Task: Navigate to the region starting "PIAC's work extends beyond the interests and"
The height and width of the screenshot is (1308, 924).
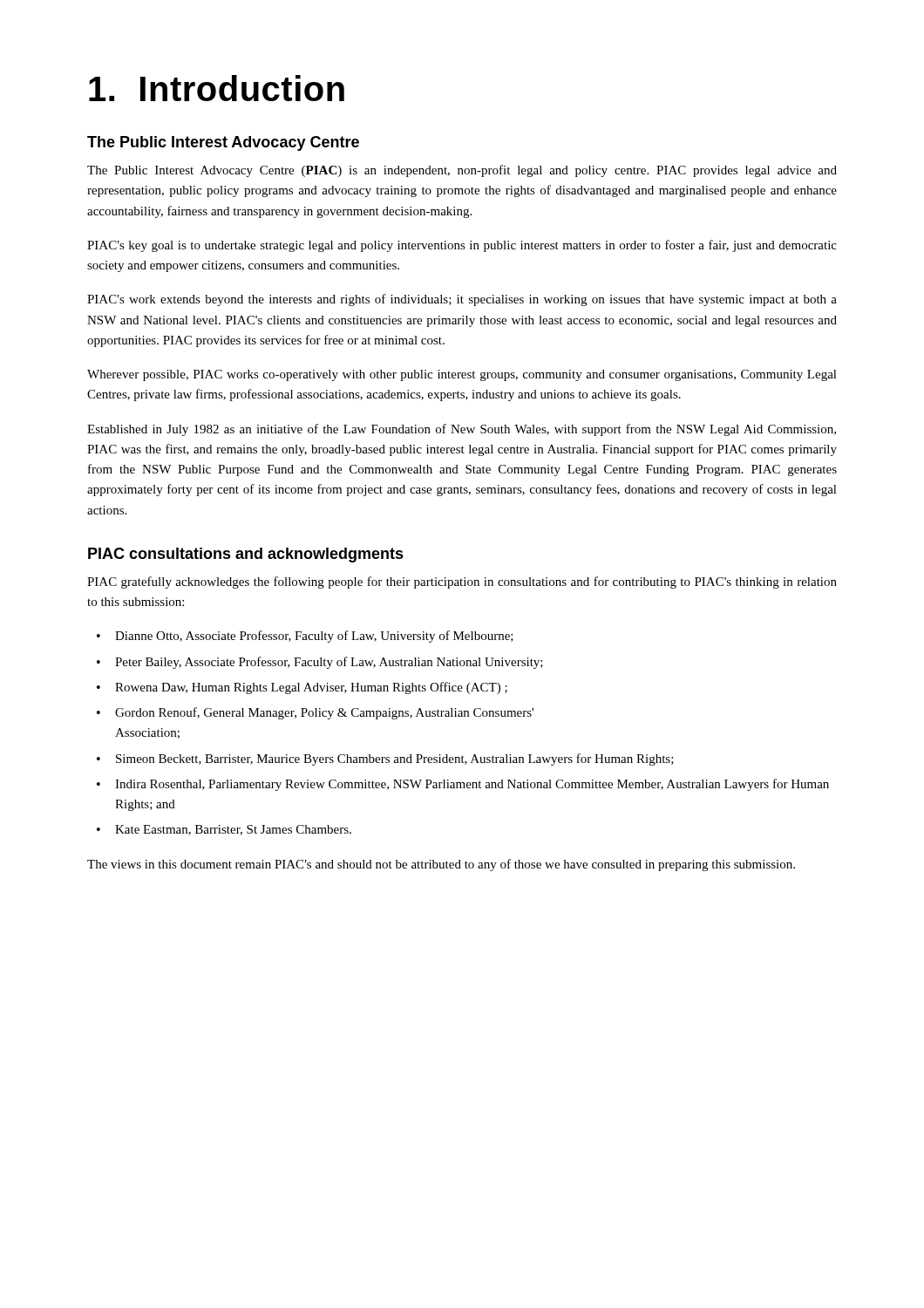Action: [462, 320]
